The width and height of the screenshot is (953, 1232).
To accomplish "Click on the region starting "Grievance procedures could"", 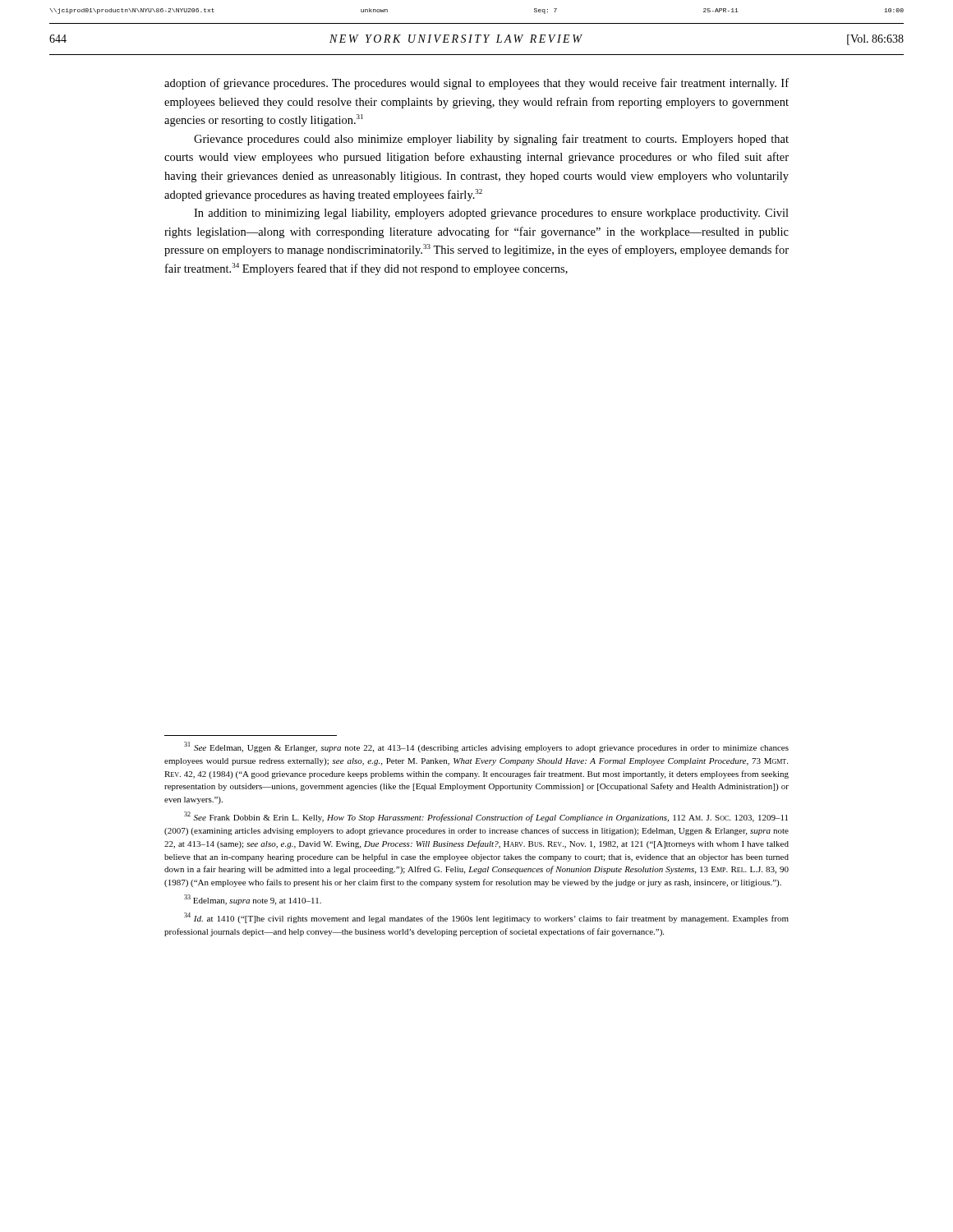I will coord(476,167).
